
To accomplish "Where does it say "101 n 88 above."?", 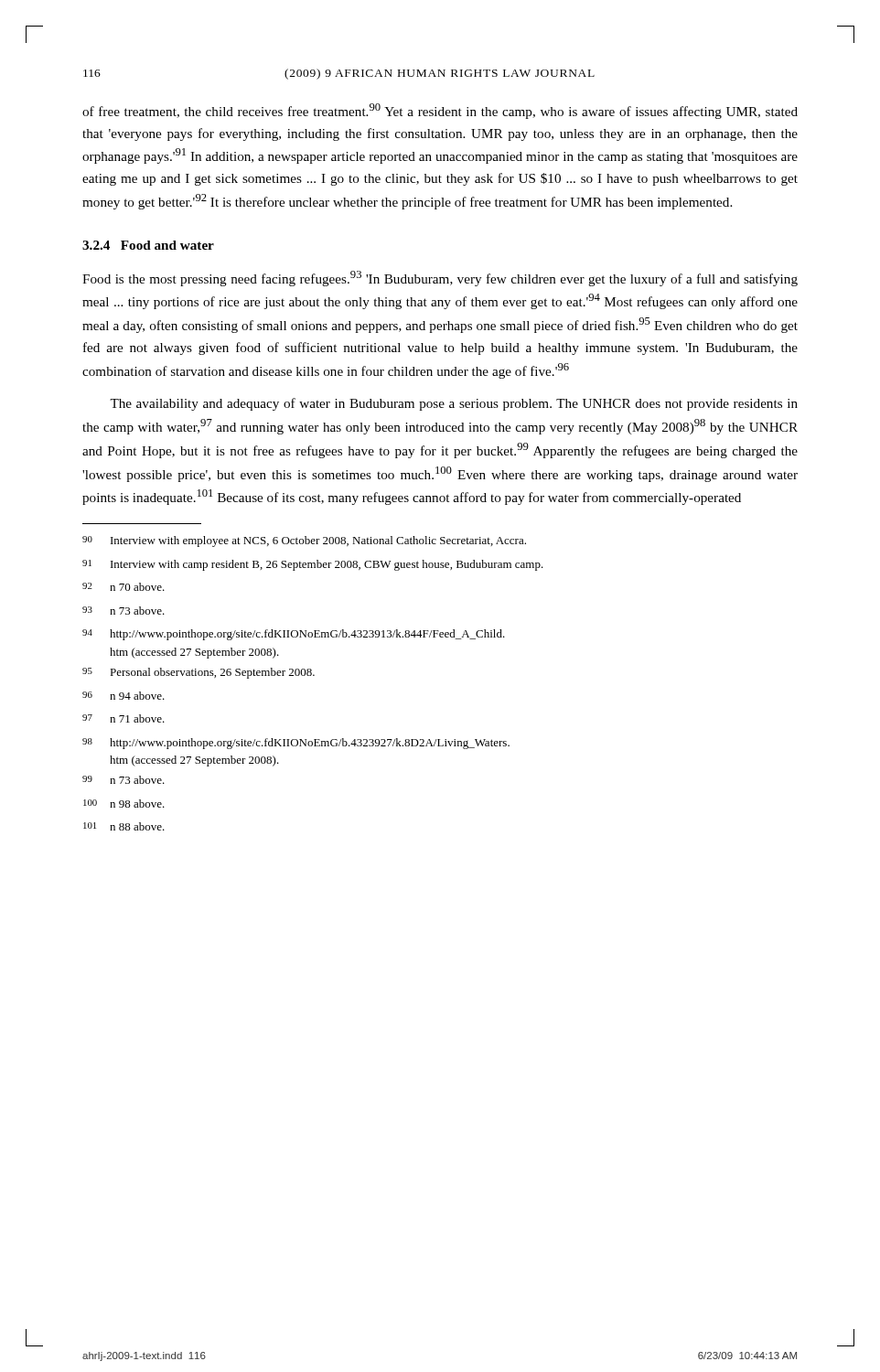I will (x=124, y=828).
